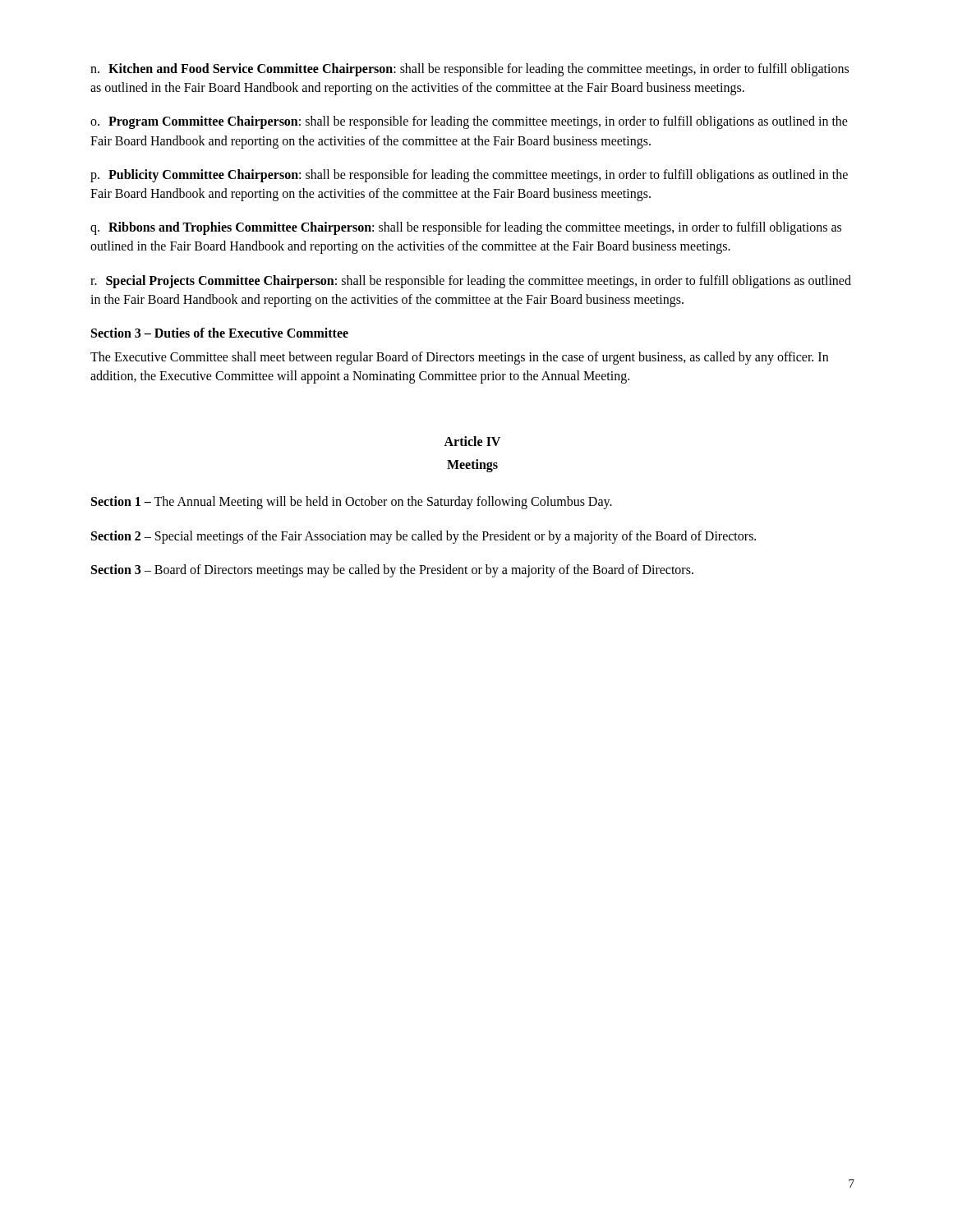
Task: Locate the list item that says "o.Program Committee Chairperson:"
Action: 472,131
